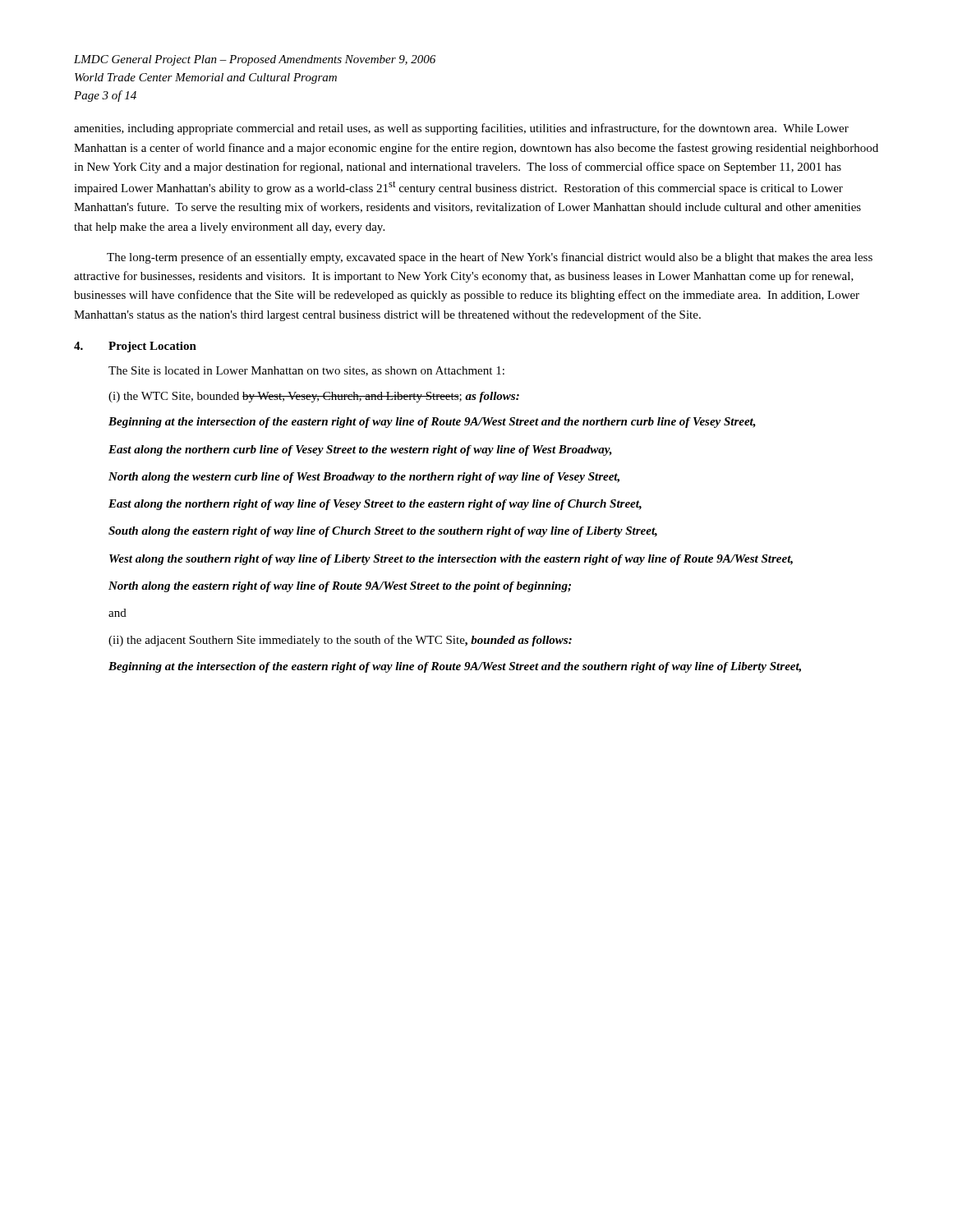Screen dimensions: 1232x953
Task: Click on the list item that says "North along the eastern right"
Action: (x=340, y=585)
